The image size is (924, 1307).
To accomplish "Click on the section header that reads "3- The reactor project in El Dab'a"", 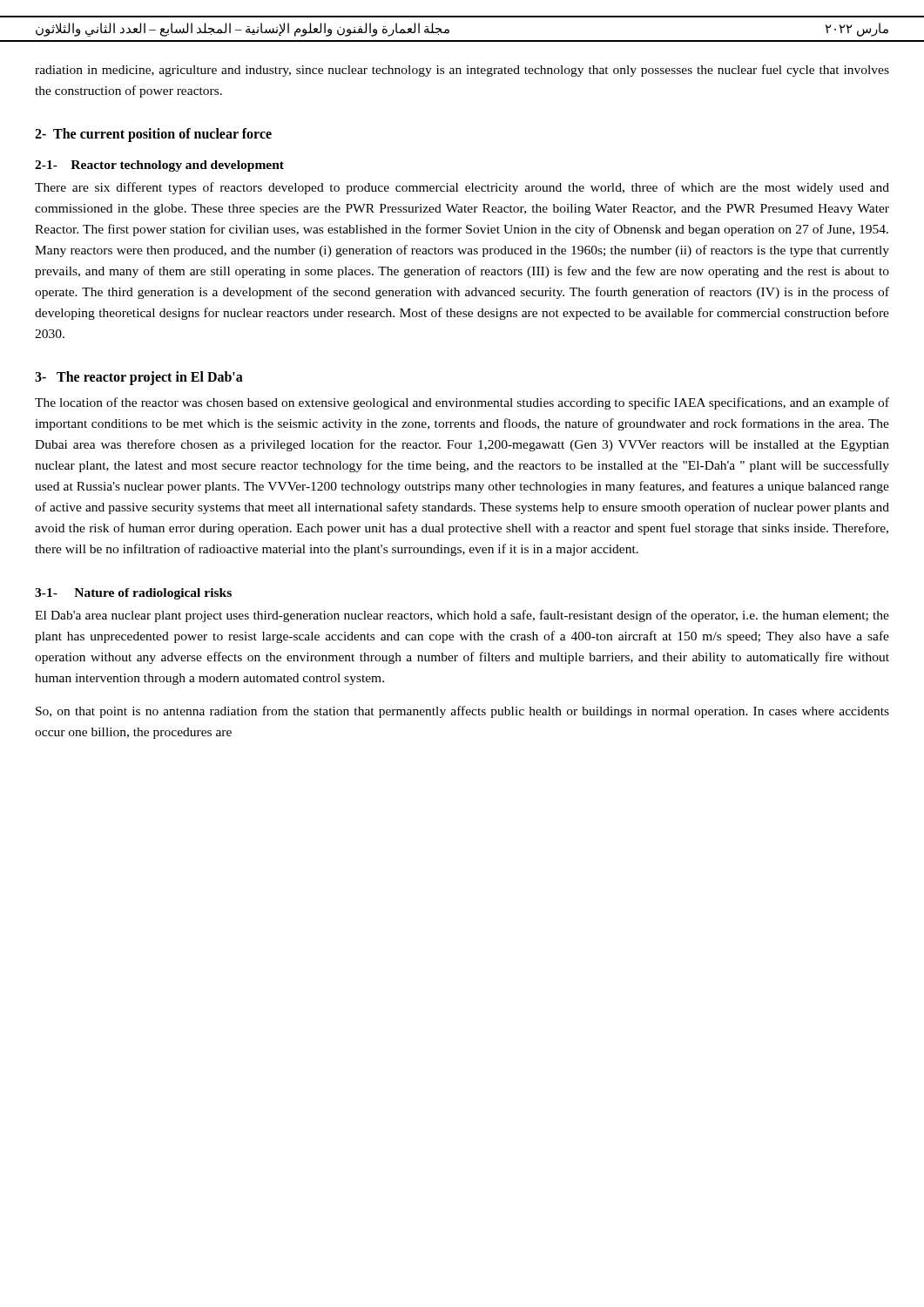I will click(139, 377).
